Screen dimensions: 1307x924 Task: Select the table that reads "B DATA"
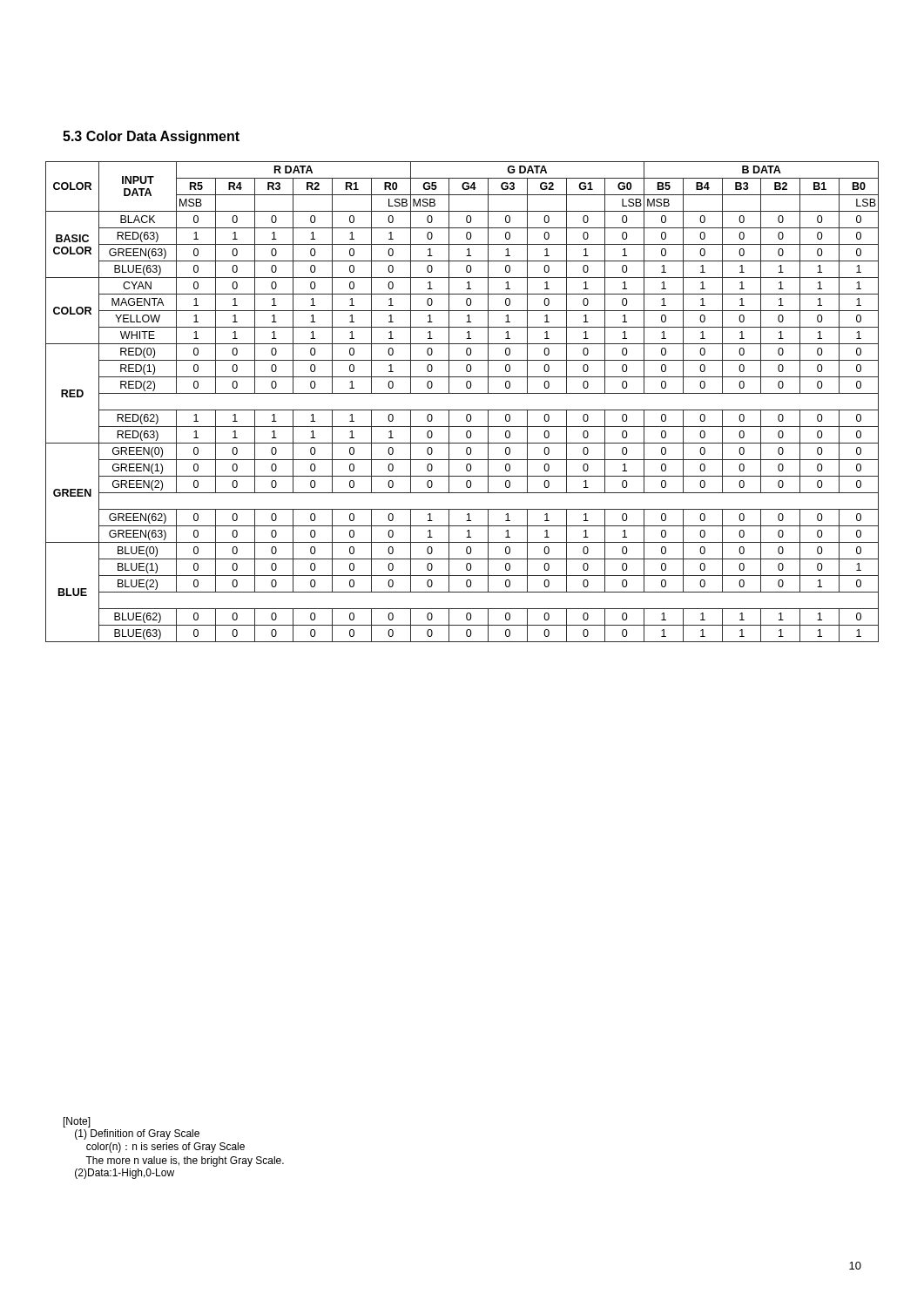[462, 402]
